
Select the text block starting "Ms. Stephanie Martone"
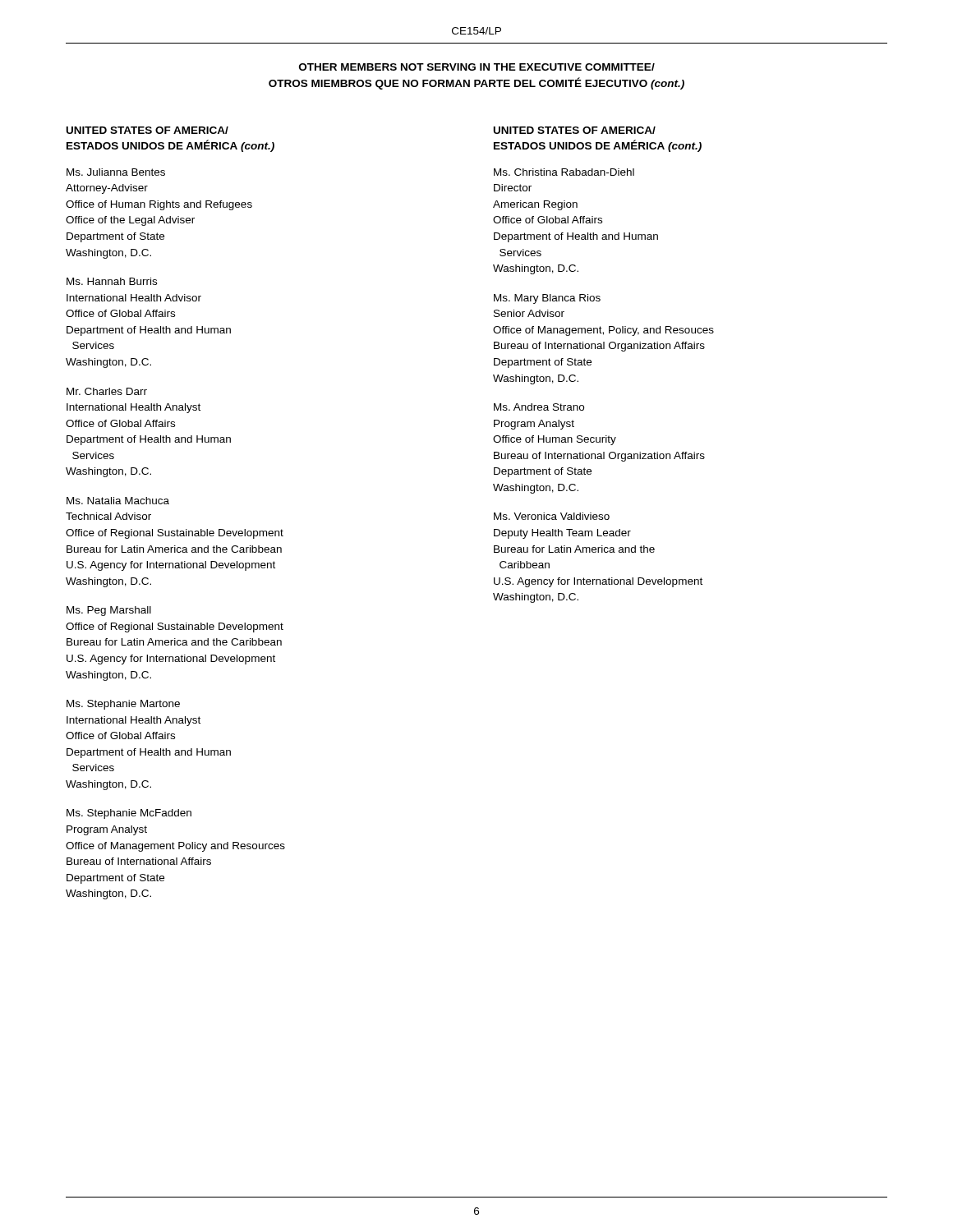[149, 744]
